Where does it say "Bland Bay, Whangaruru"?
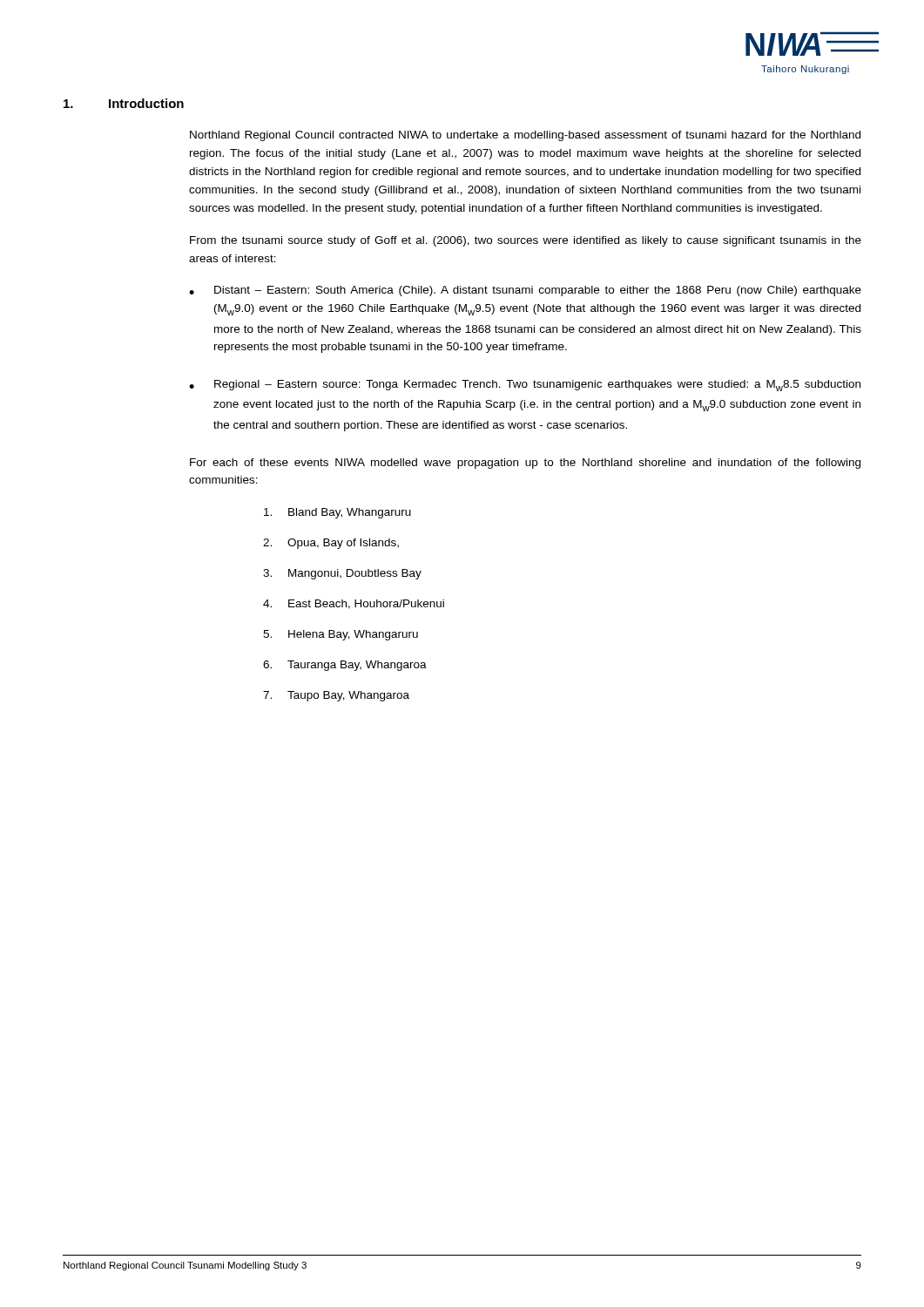The height and width of the screenshot is (1307, 924). coord(337,513)
